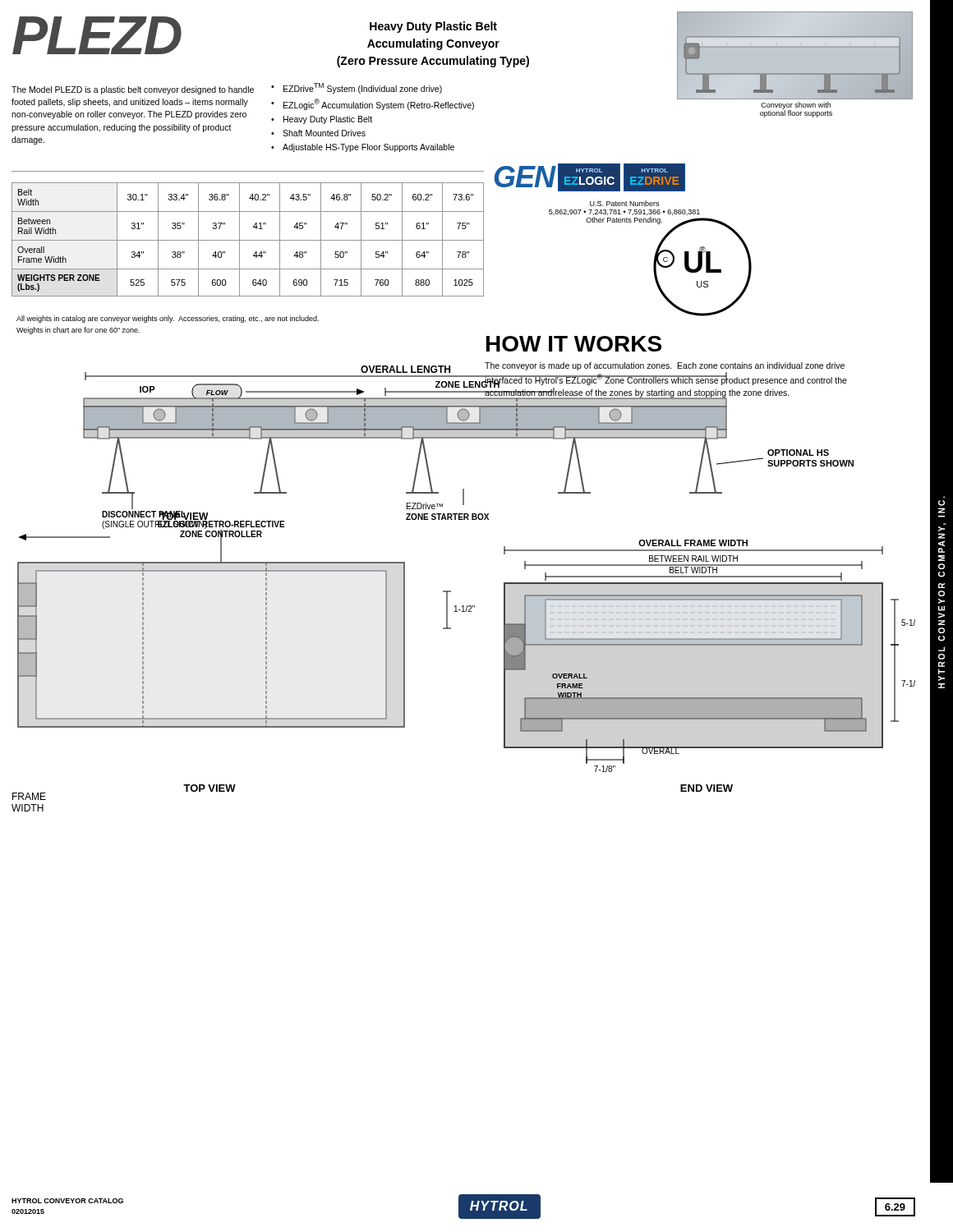Select the caption that reads "END VIEW"
The height and width of the screenshot is (1232, 953).
[x=707, y=788]
